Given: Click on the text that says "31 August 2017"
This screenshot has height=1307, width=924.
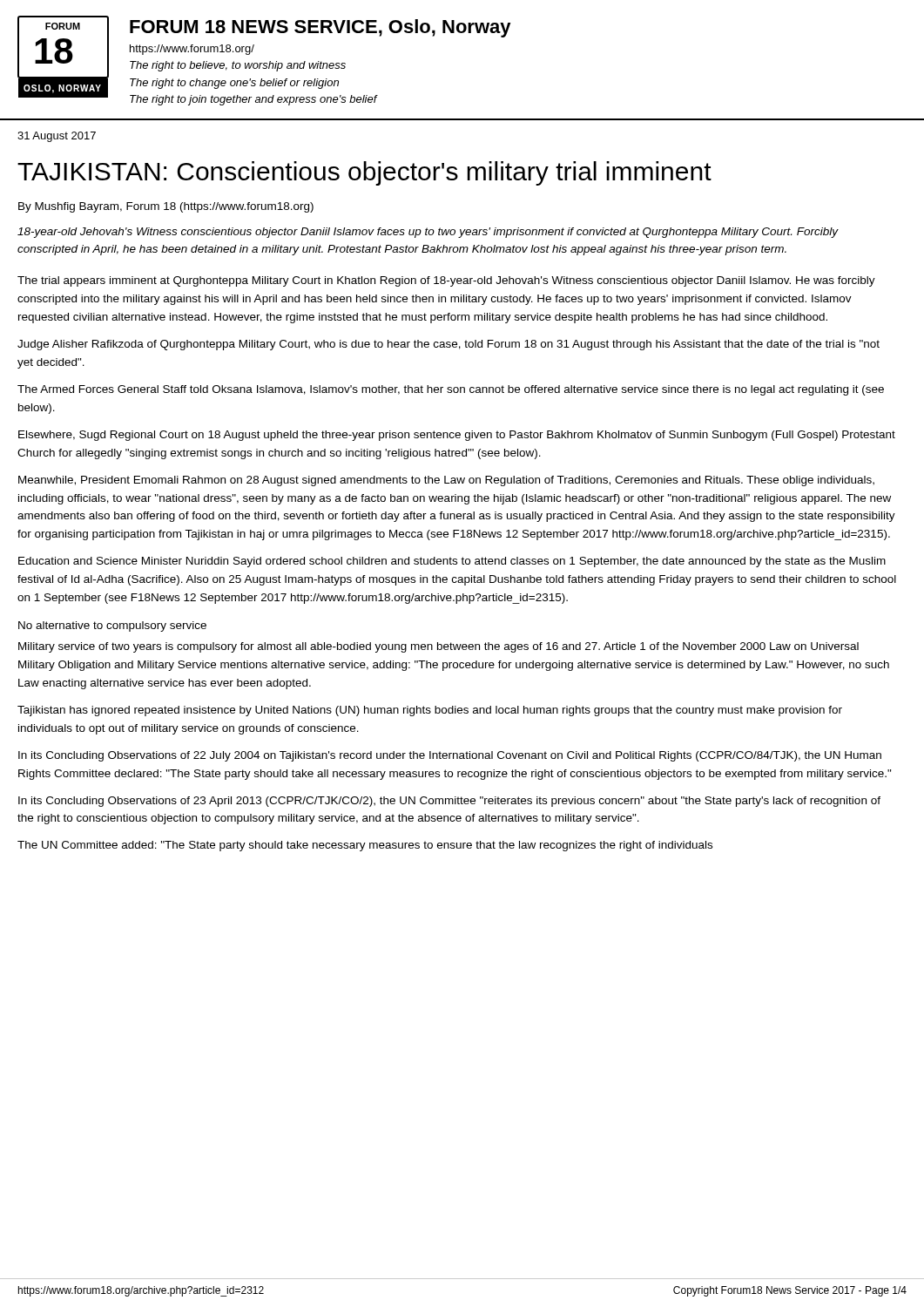Looking at the screenshot, I should tap(57, 135).
